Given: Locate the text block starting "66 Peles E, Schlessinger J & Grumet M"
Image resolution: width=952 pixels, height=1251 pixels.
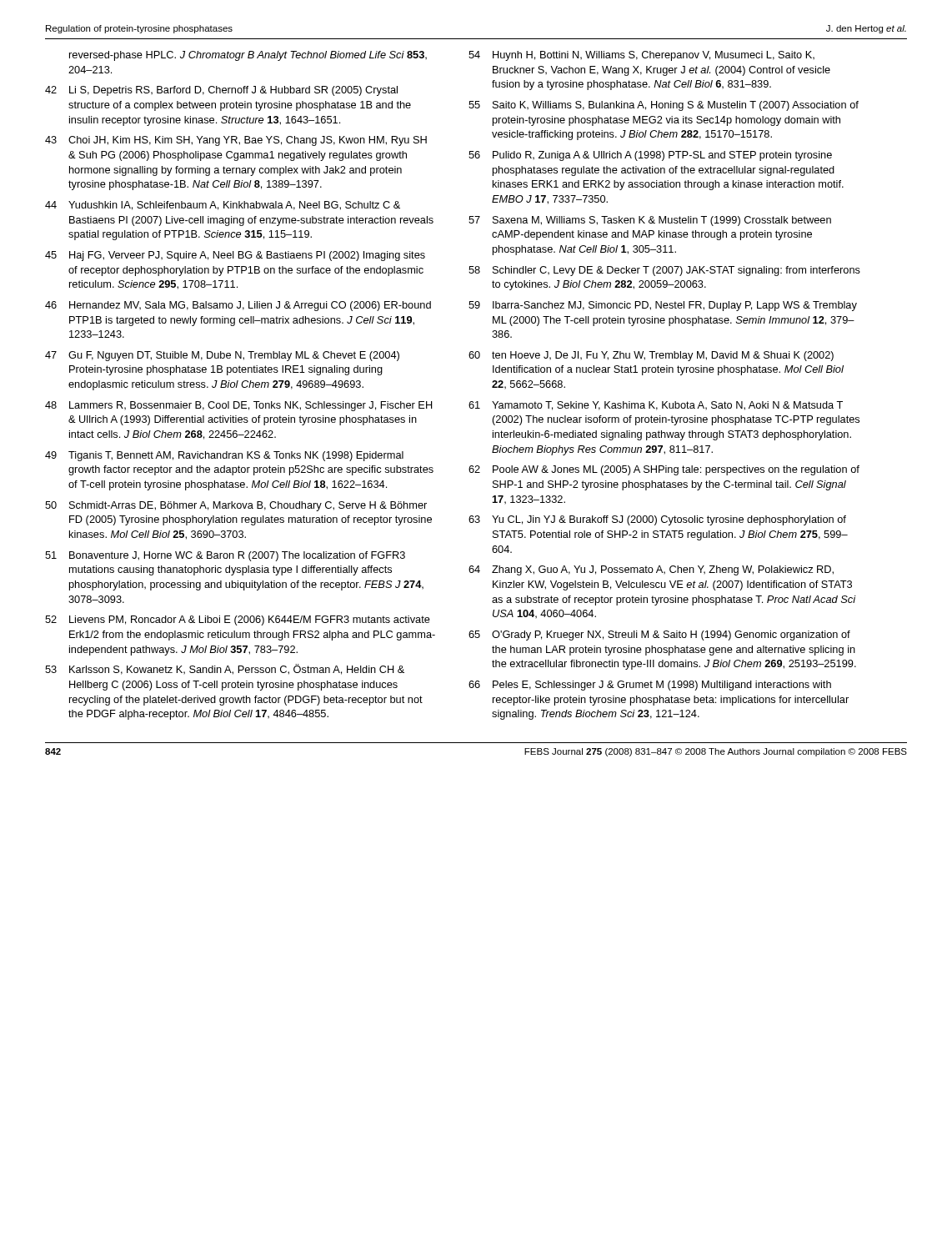Looking at the screenshot, I should coord(664,699).
